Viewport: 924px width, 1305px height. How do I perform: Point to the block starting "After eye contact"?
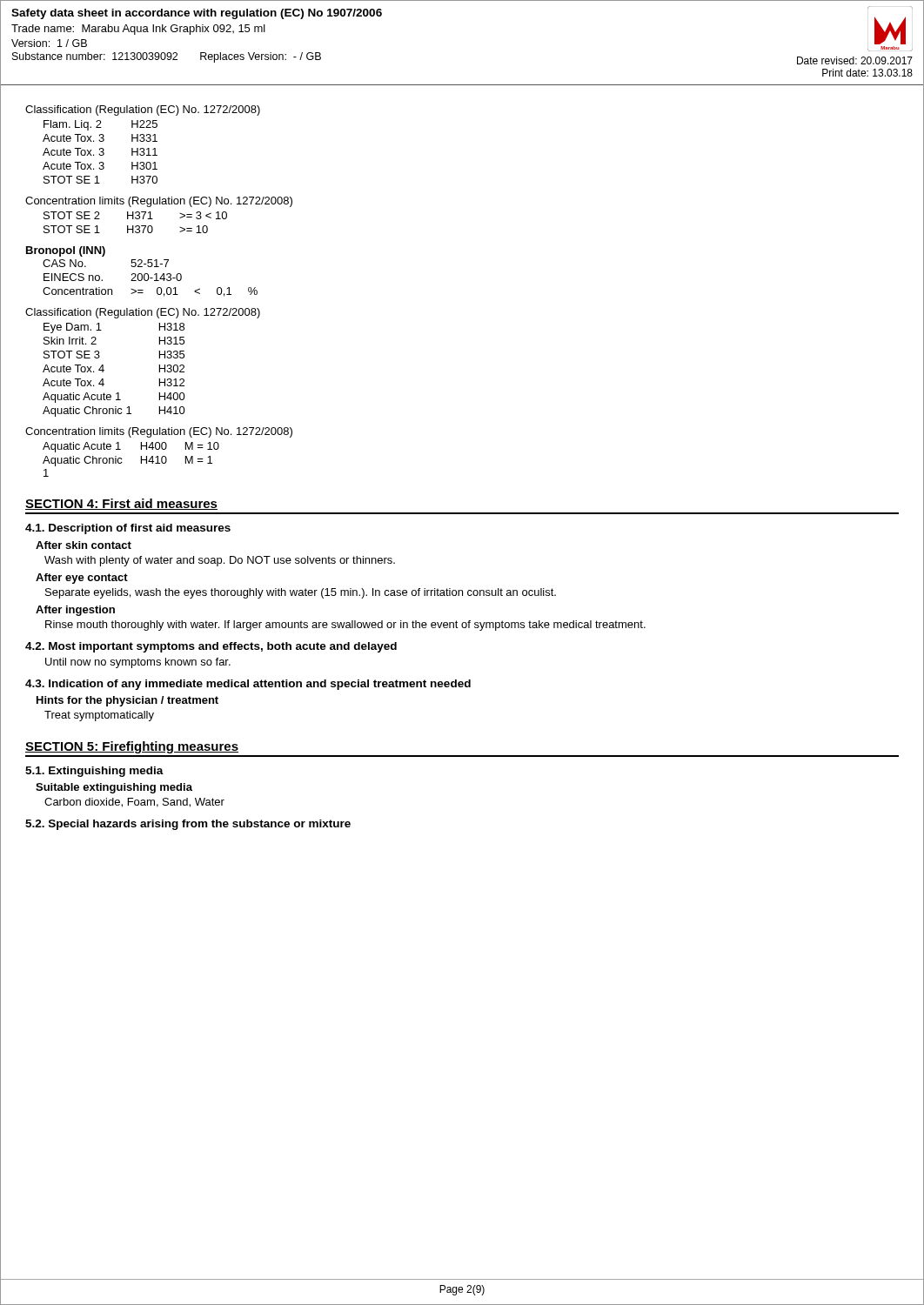coord(82,577)
